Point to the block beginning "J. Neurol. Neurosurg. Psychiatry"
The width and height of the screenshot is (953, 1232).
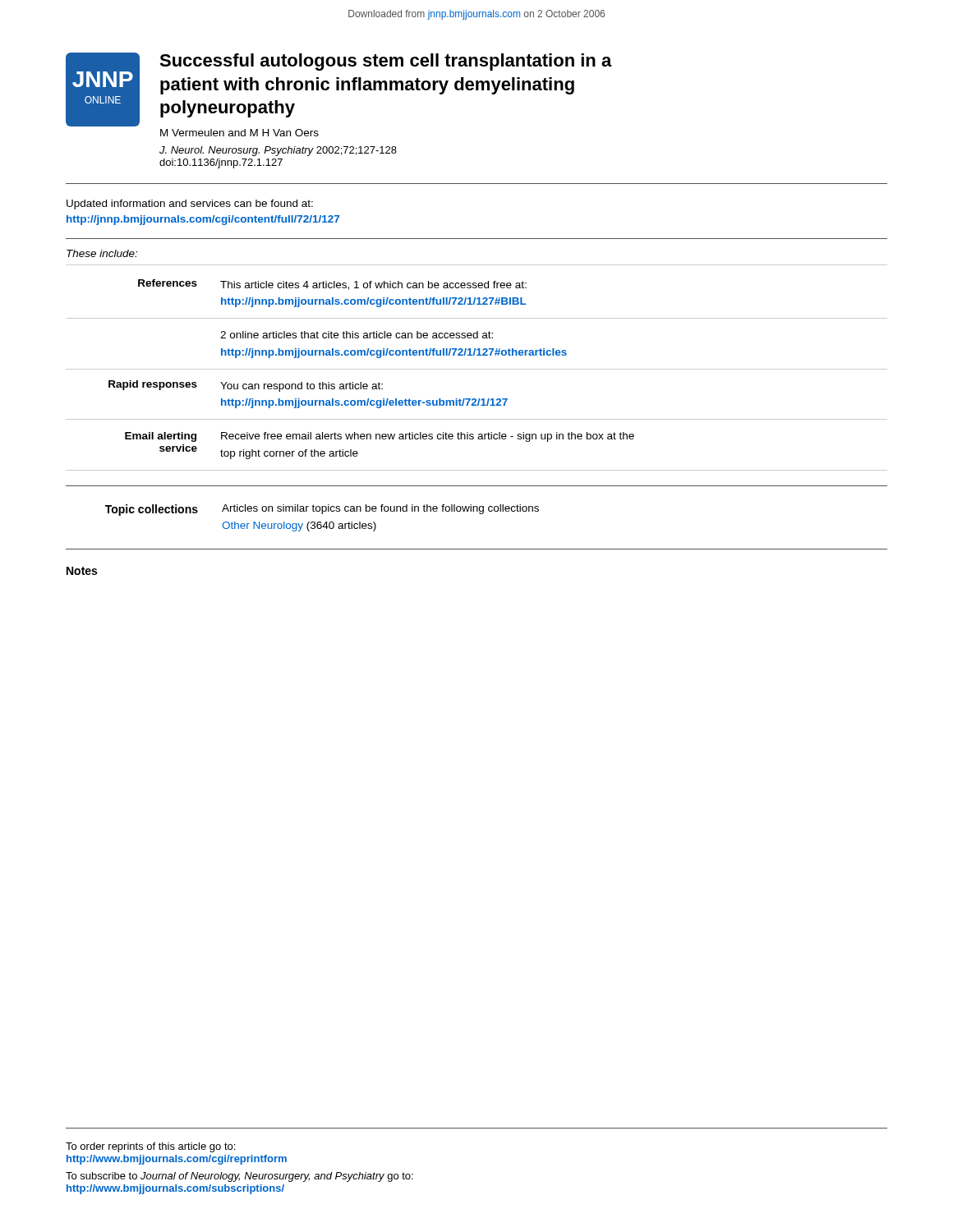278,156
